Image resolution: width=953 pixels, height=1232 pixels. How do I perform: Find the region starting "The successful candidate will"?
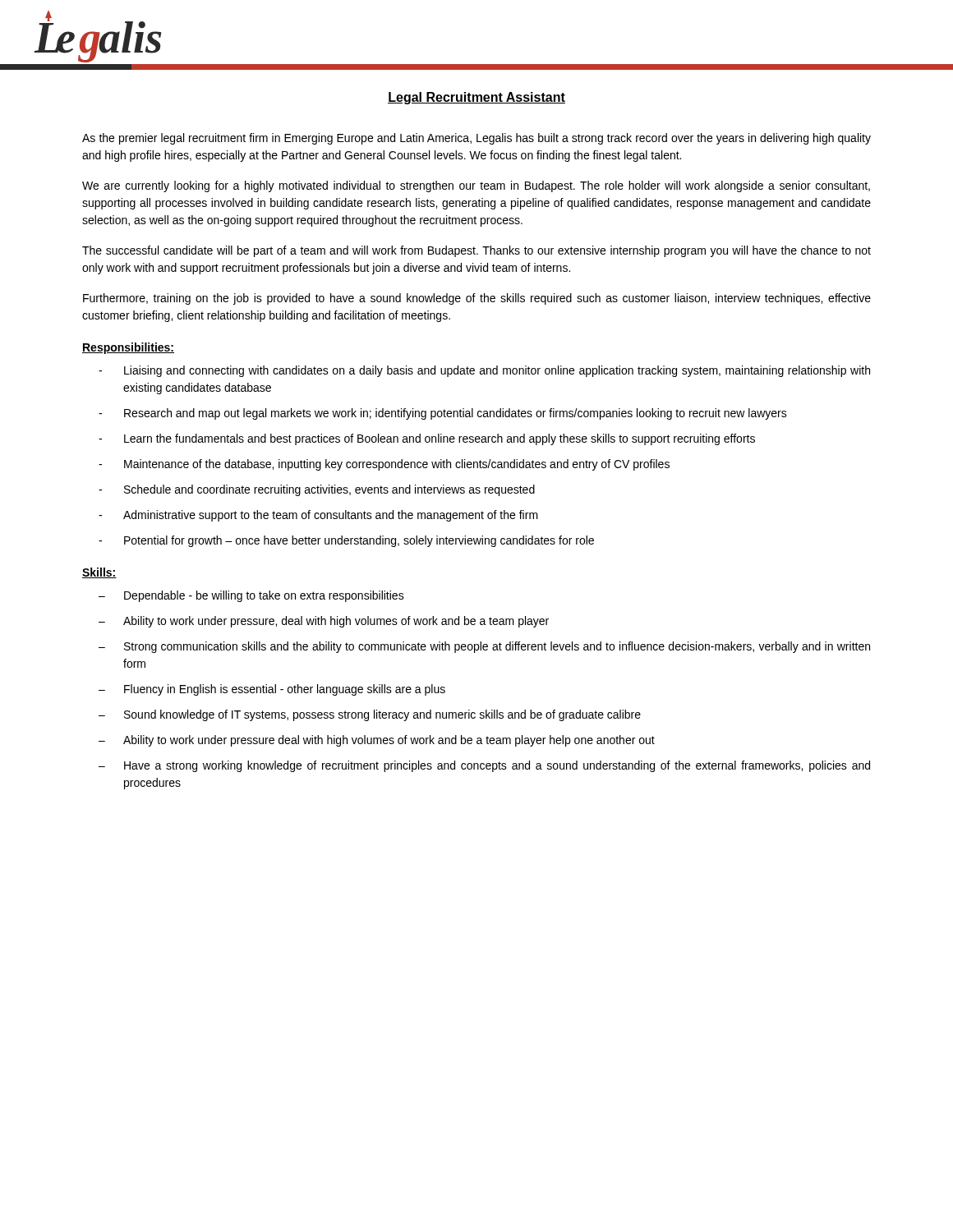click(x=476, y=259)
